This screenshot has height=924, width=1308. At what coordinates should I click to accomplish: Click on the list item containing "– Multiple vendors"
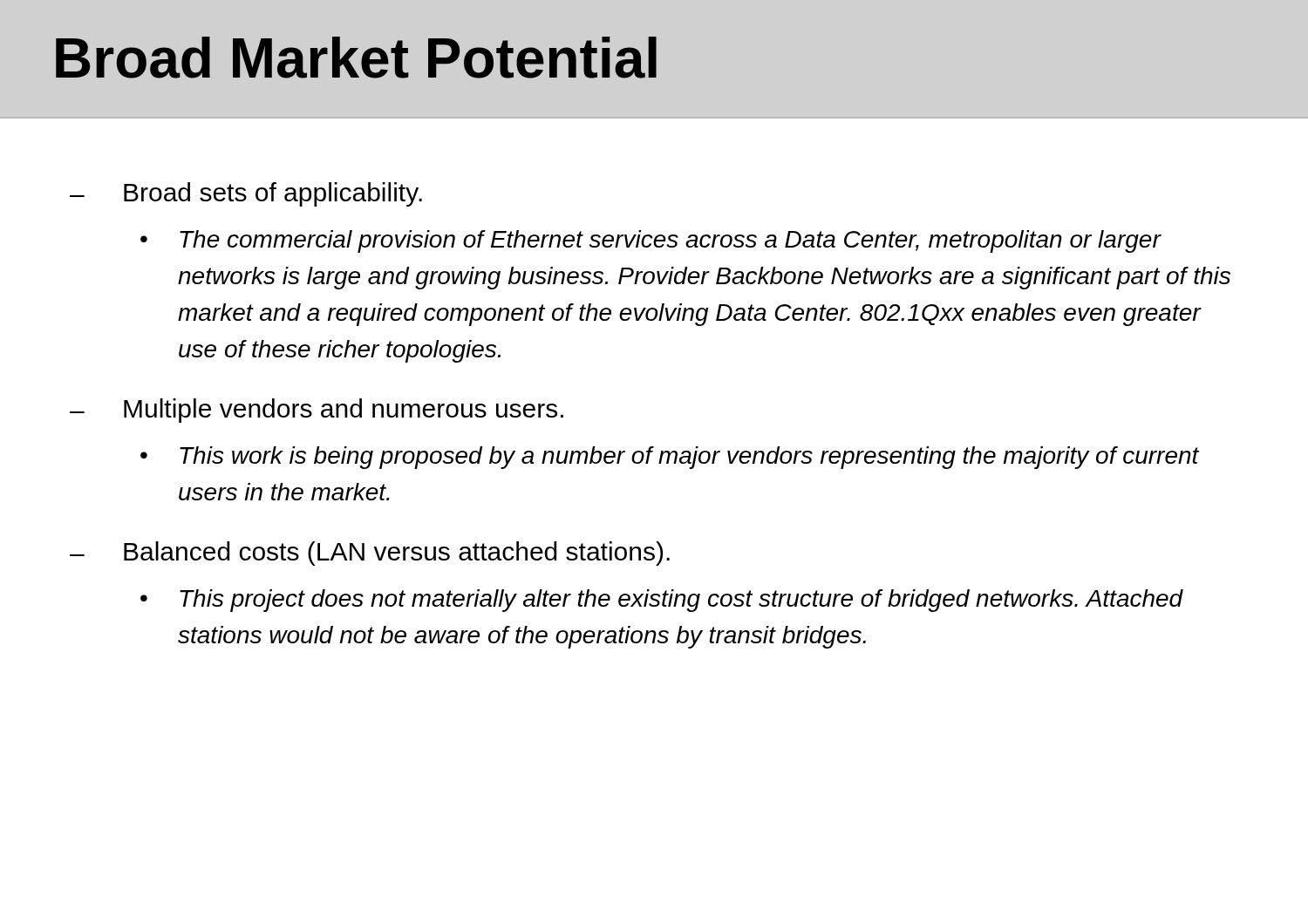pyautogui.click(x=317, y=411)
